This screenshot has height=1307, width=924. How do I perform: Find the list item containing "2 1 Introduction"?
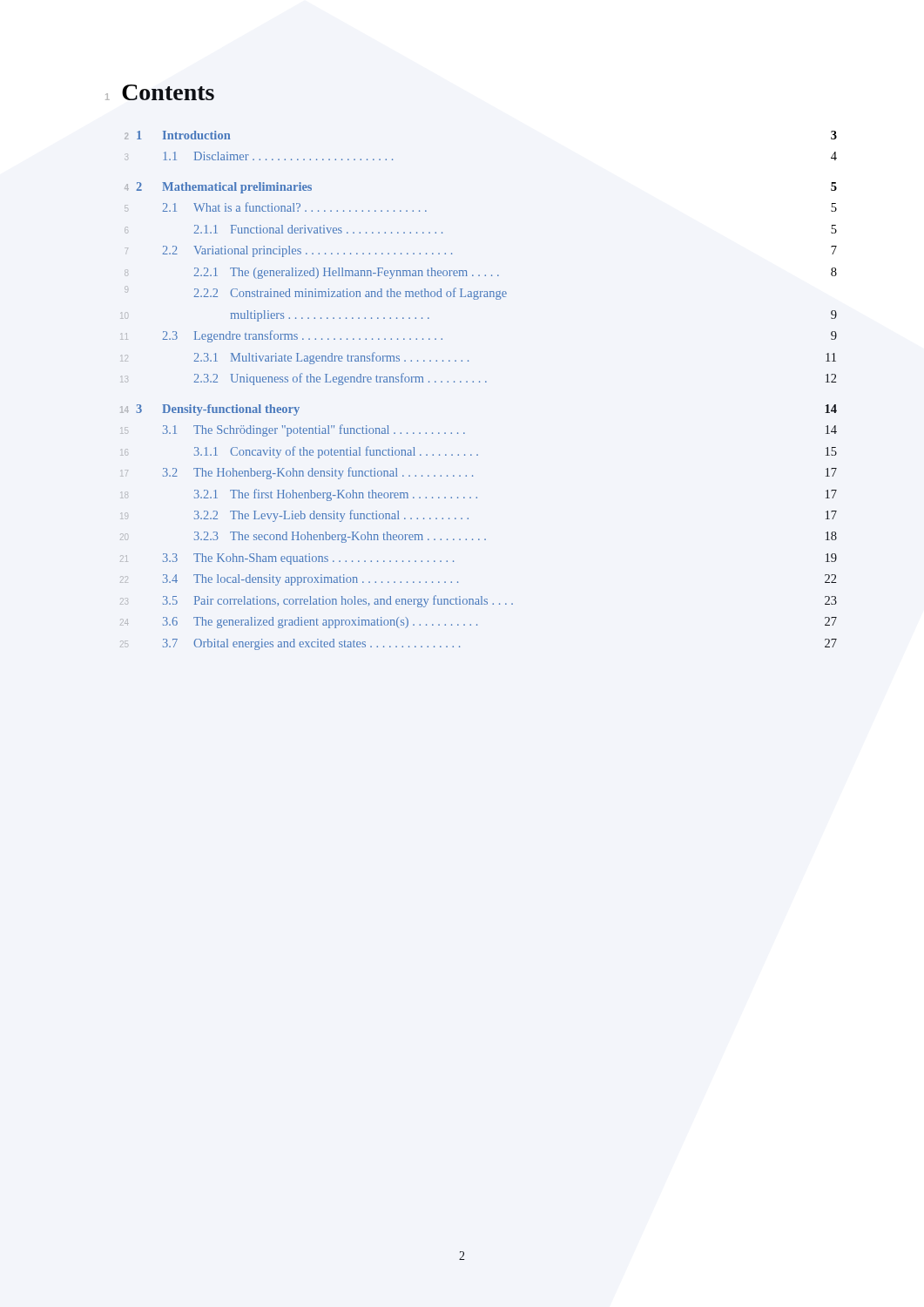pyautogui.click(x=139, y=135)
